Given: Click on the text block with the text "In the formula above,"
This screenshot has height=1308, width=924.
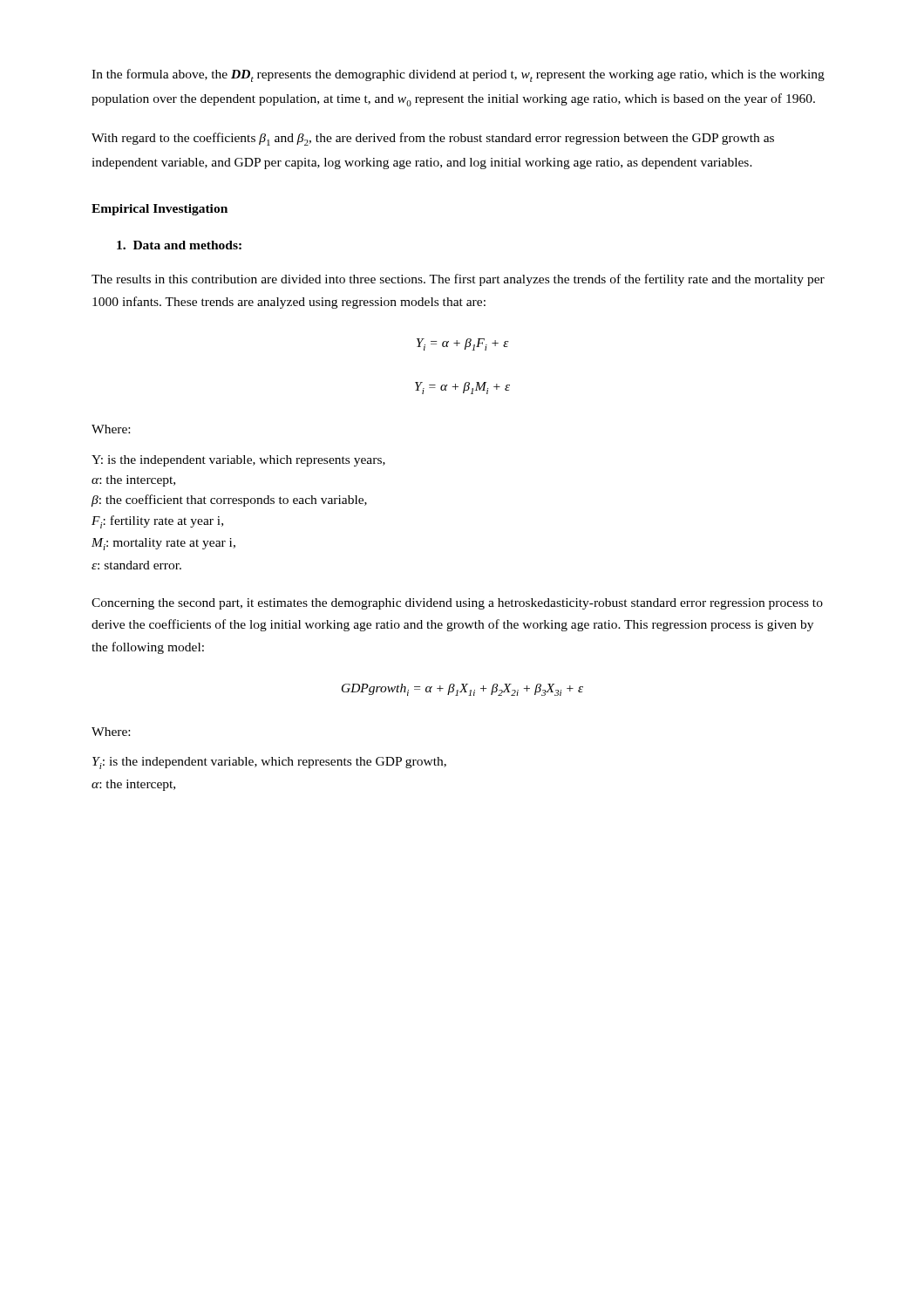Looking at the screenshot, I should coord(458,87).
